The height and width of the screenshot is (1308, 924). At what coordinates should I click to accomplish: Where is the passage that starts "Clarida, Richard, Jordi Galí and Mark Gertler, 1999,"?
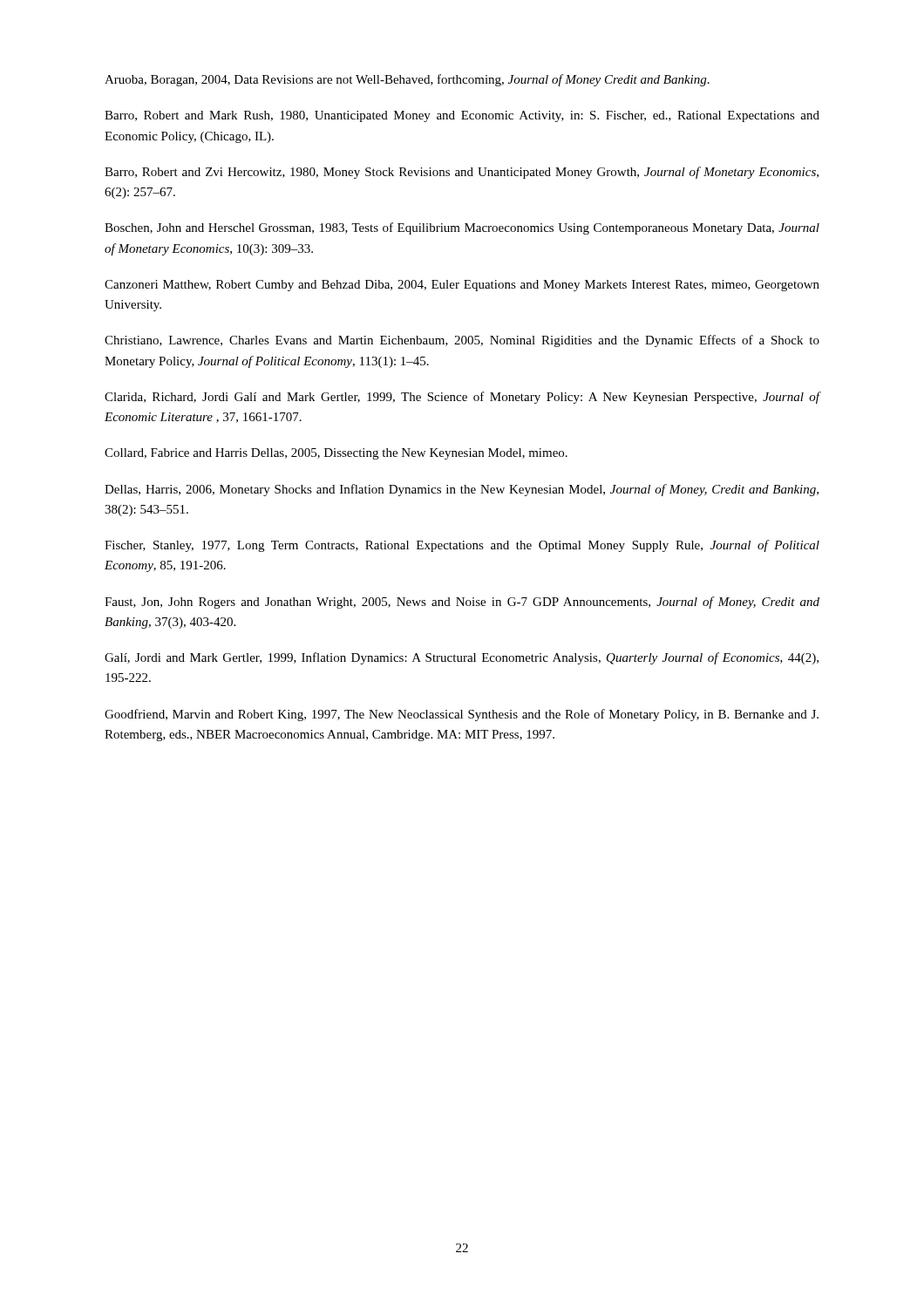[x=462, y=407]
